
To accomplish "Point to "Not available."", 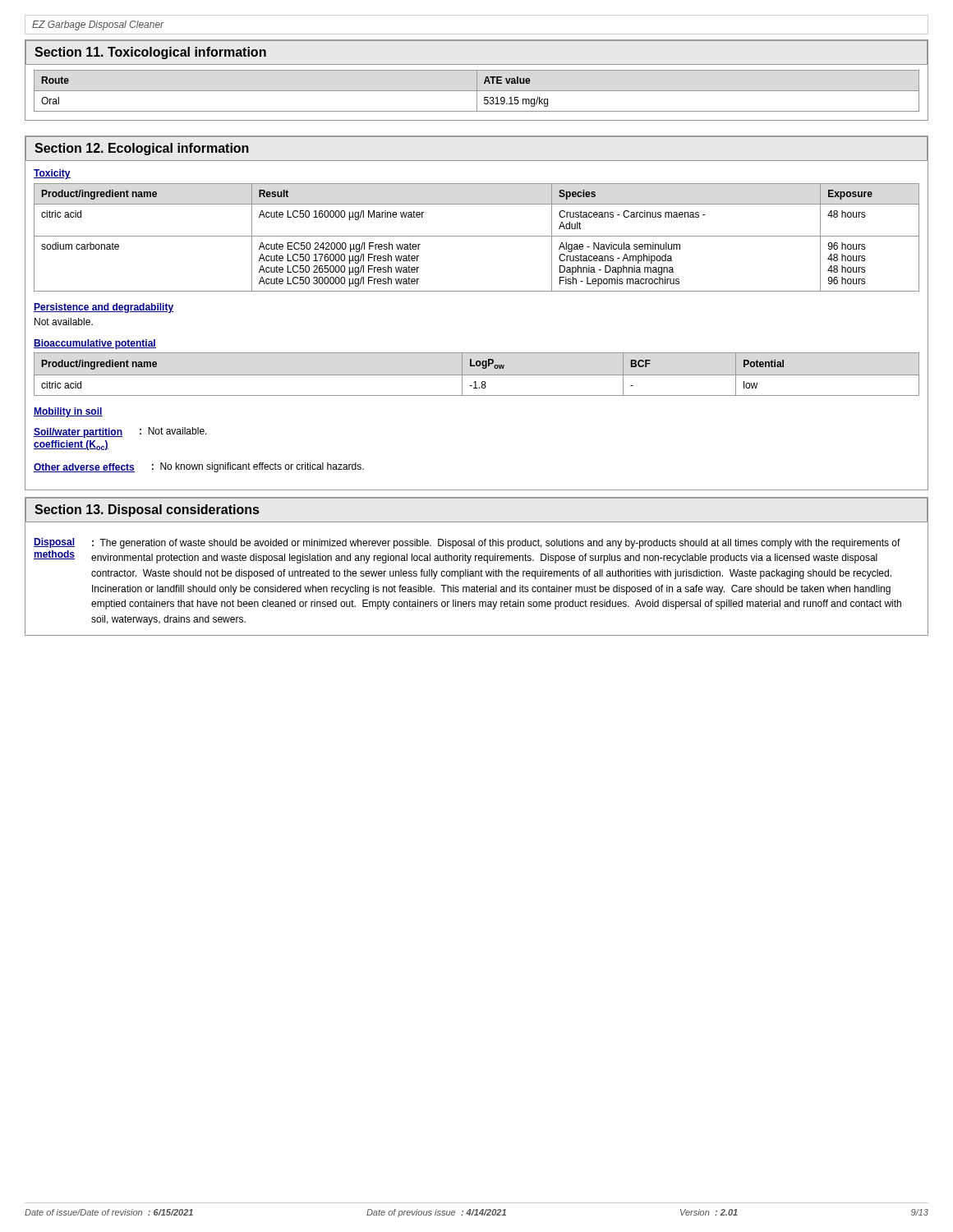I will point(64,322).
